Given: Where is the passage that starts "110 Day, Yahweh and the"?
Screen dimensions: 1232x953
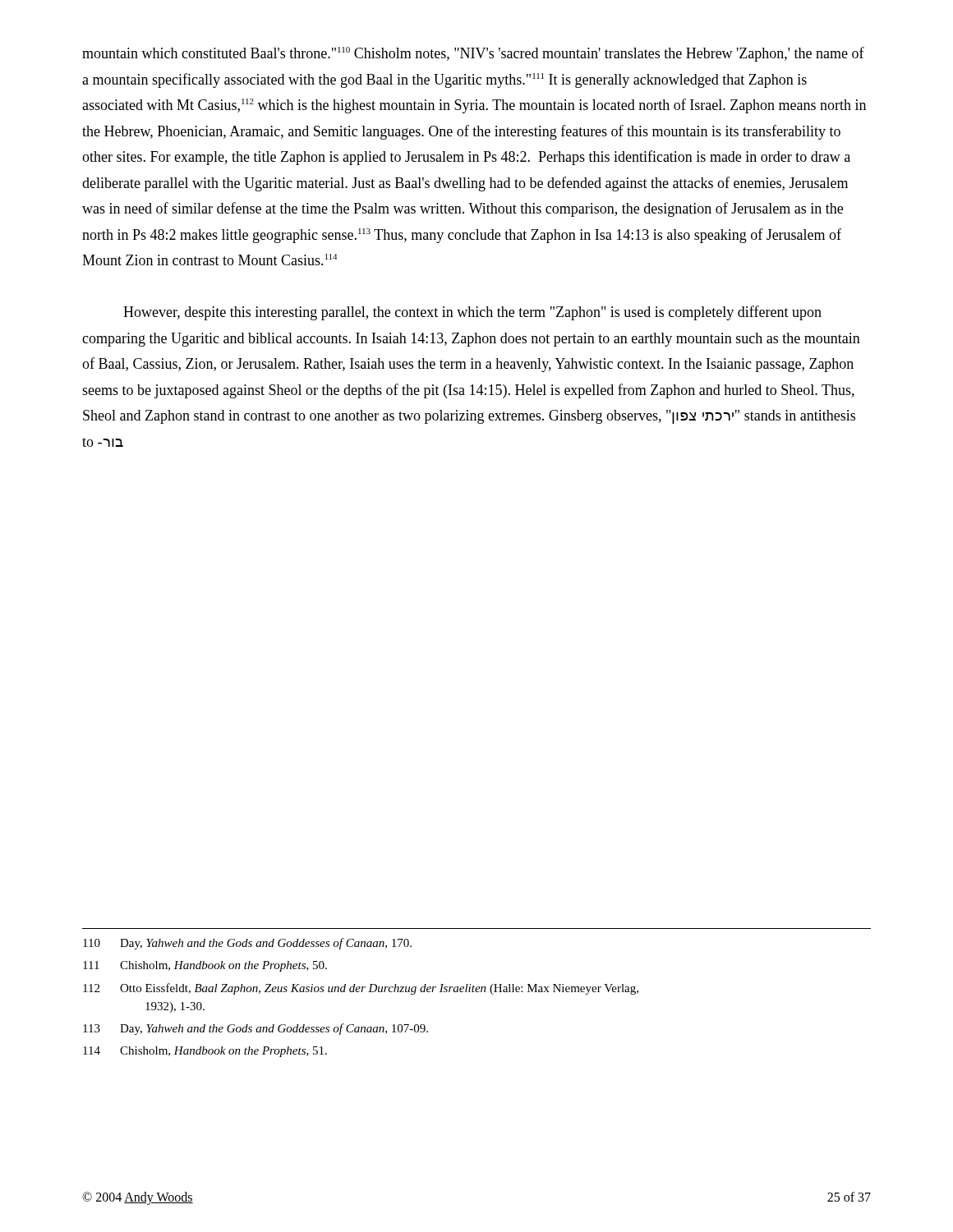Looking at the screenshot, I should click(x=247, y=944).
